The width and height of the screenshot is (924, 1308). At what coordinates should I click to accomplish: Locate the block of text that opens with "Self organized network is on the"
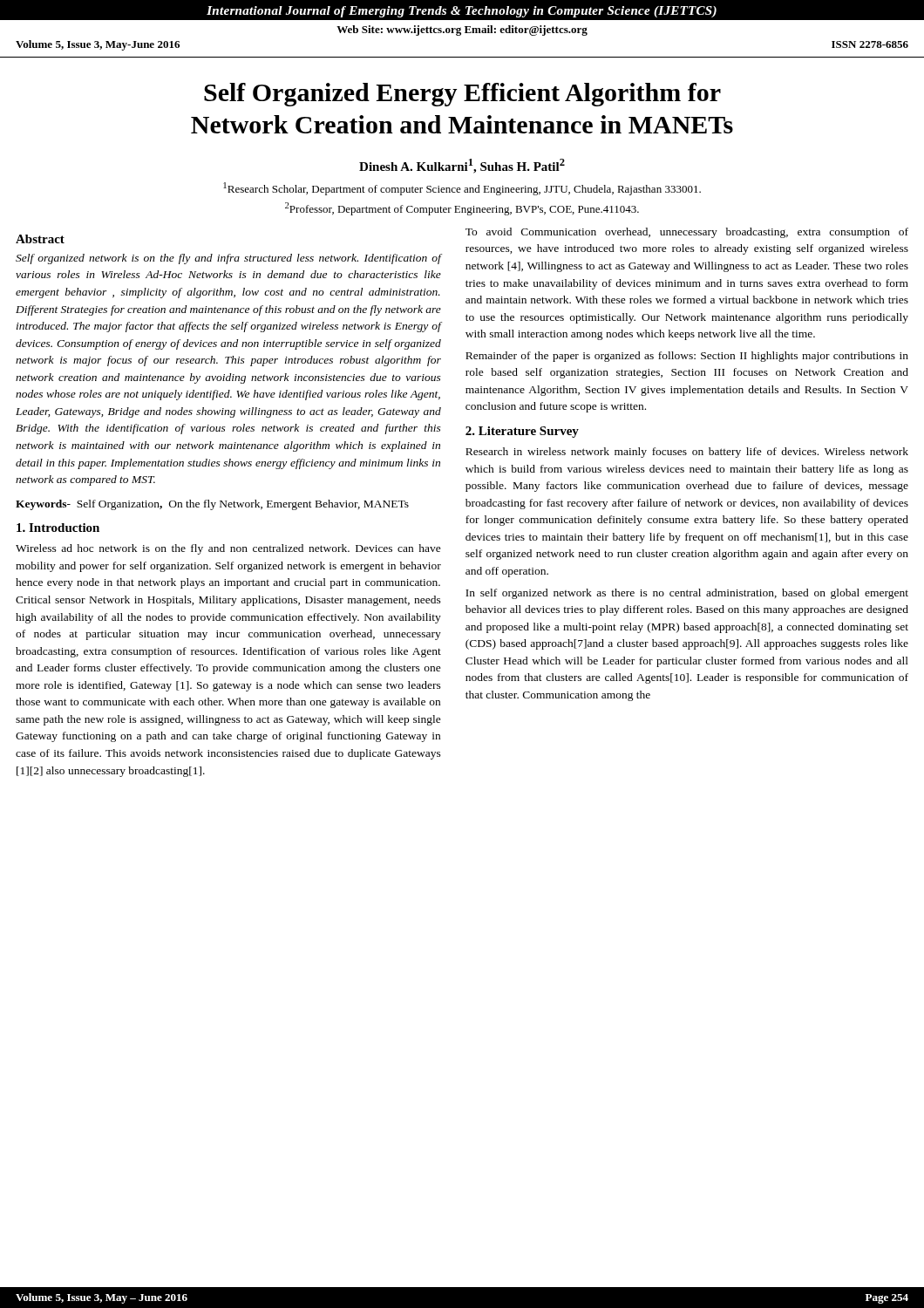click(228, 368)
